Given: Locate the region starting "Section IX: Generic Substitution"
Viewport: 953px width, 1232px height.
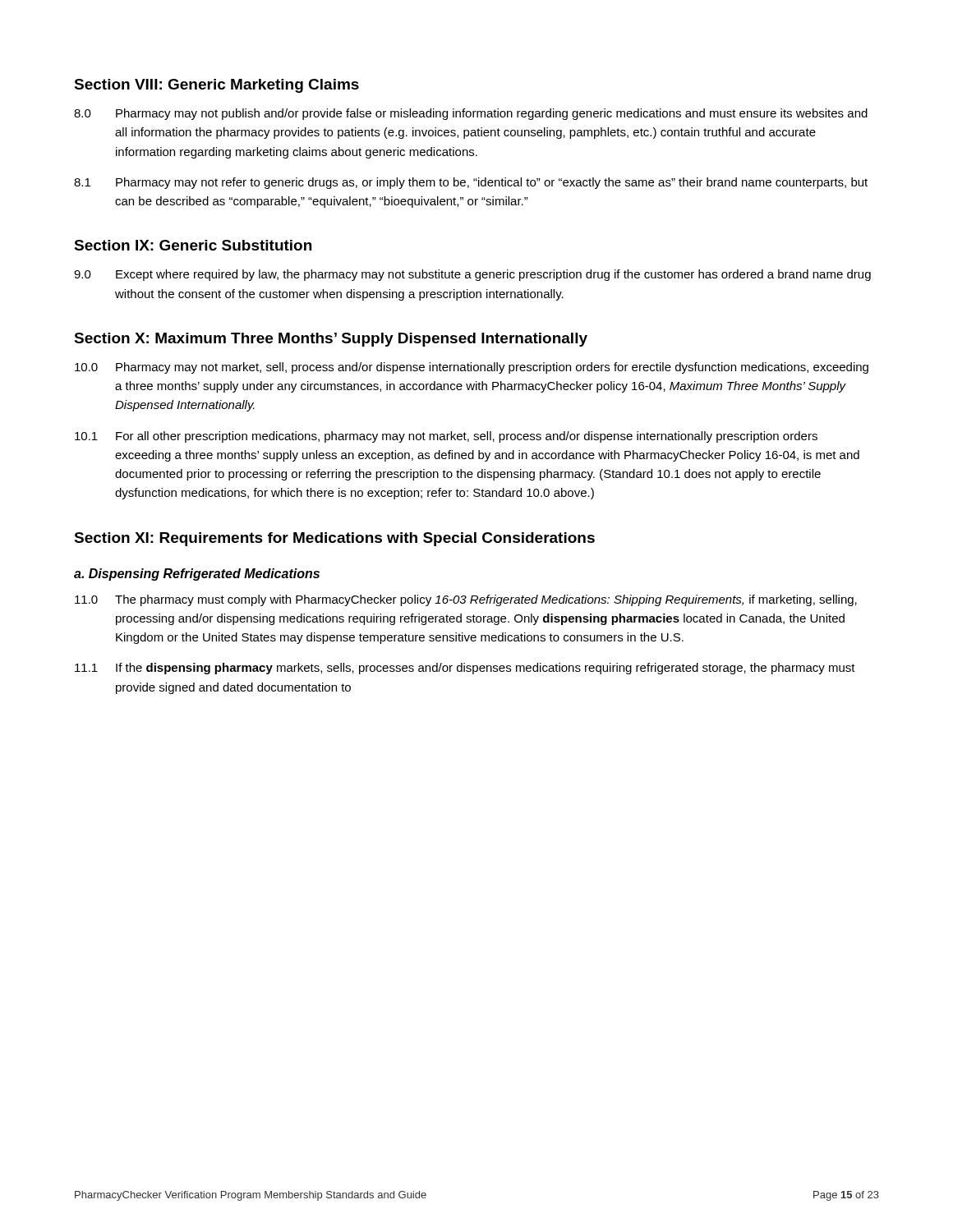Looking at the screenshot, I should [x=193, y=245].
